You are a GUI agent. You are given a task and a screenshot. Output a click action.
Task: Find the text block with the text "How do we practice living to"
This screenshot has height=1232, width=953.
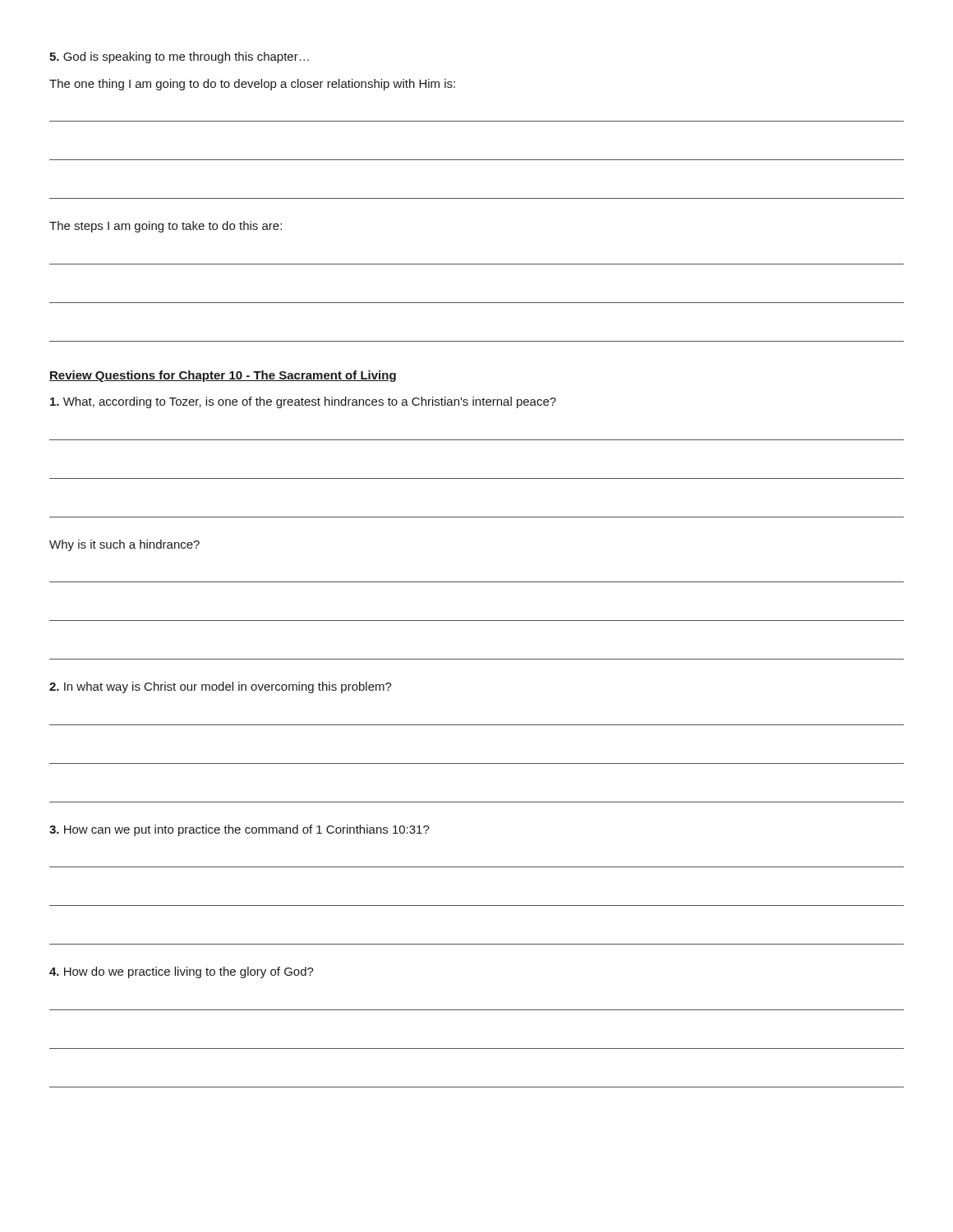[181, 971]
